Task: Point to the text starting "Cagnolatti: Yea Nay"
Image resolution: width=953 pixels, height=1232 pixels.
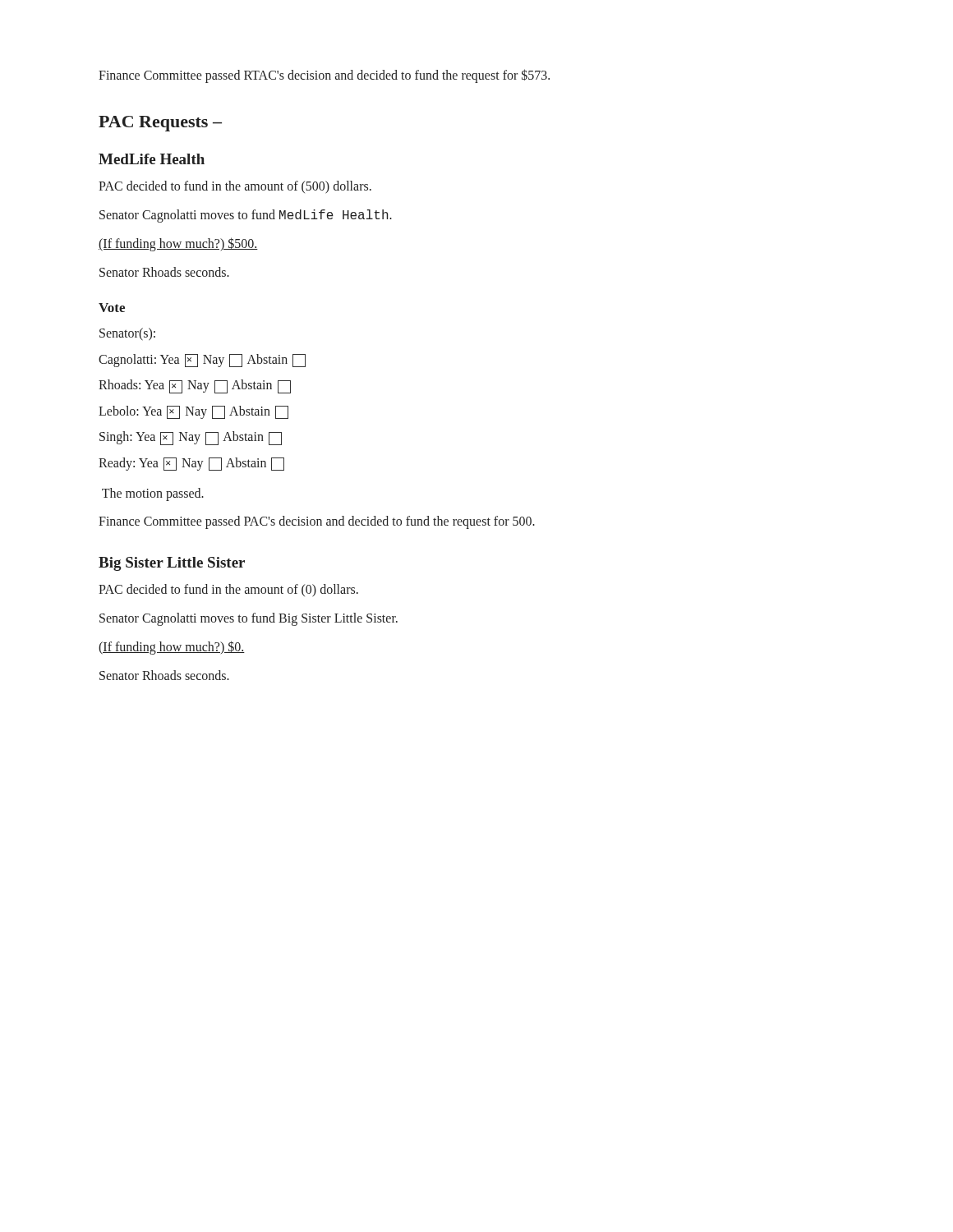Action: (202, 359)
